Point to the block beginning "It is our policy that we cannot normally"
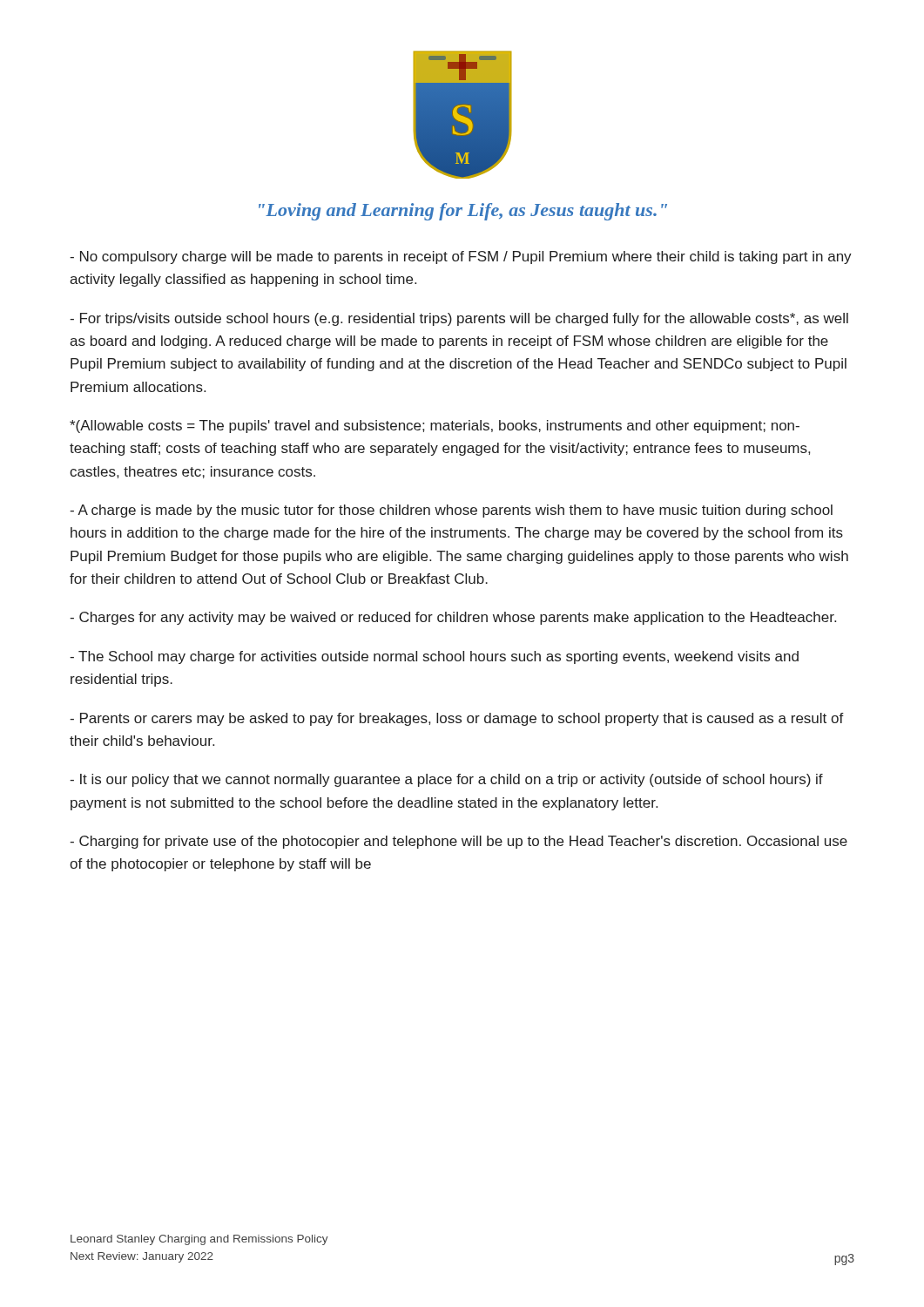924x1307 pixels. 446,791
